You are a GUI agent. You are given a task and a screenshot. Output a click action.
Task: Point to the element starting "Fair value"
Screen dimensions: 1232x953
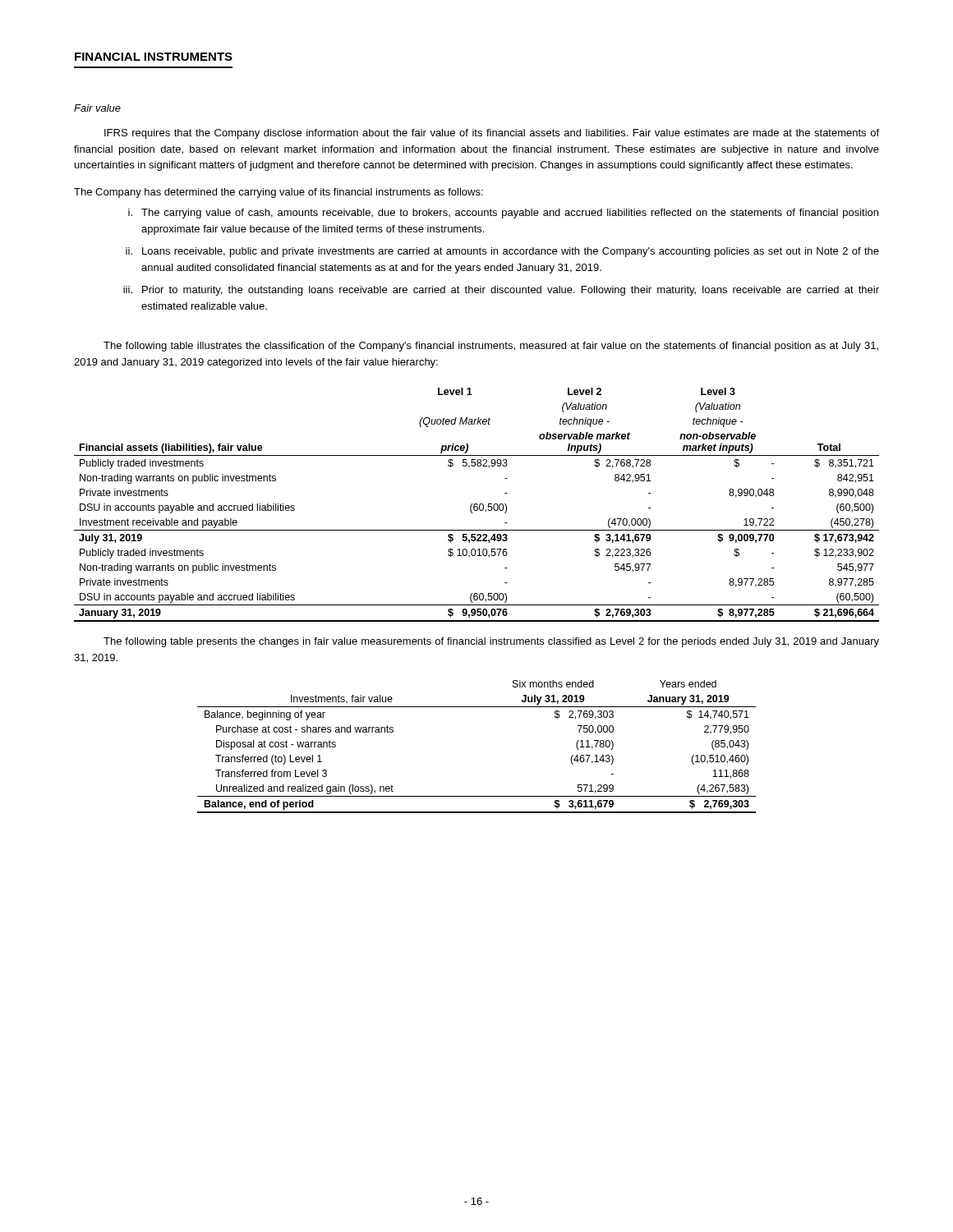(x=97, y=108)
